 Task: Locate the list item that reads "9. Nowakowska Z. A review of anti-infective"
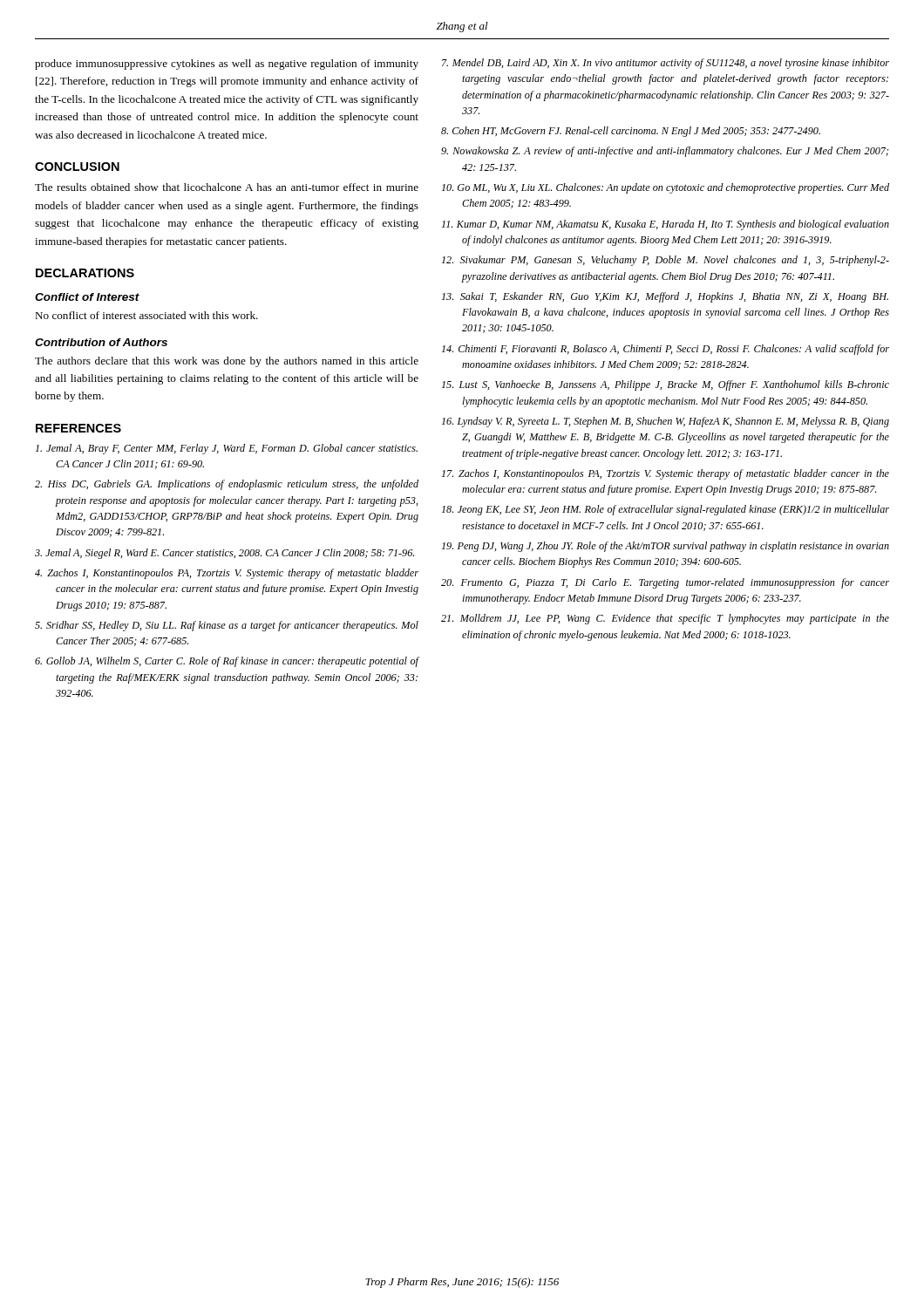665,159
